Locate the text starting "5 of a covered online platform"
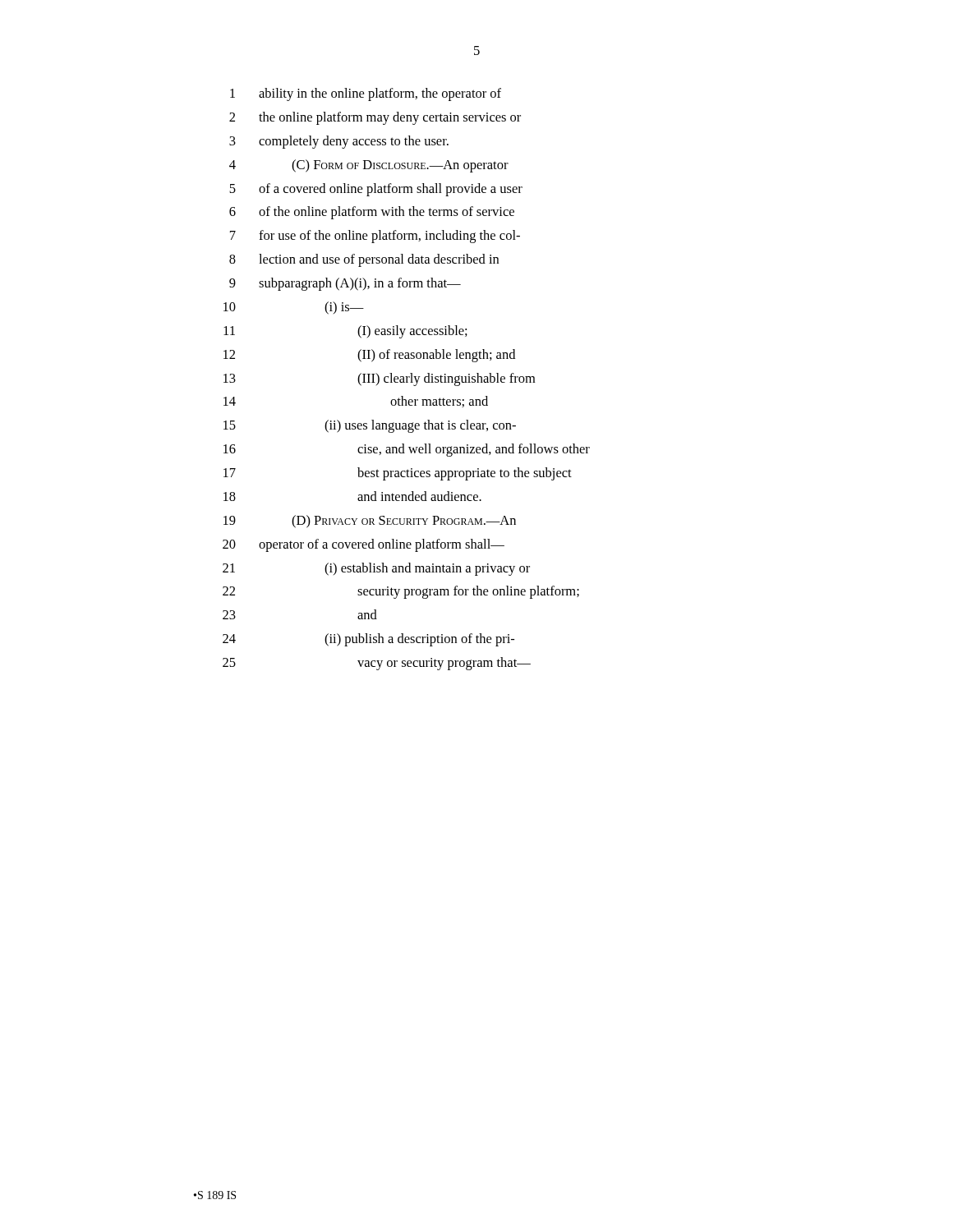The image size is (953, 1232). (530, 189)
